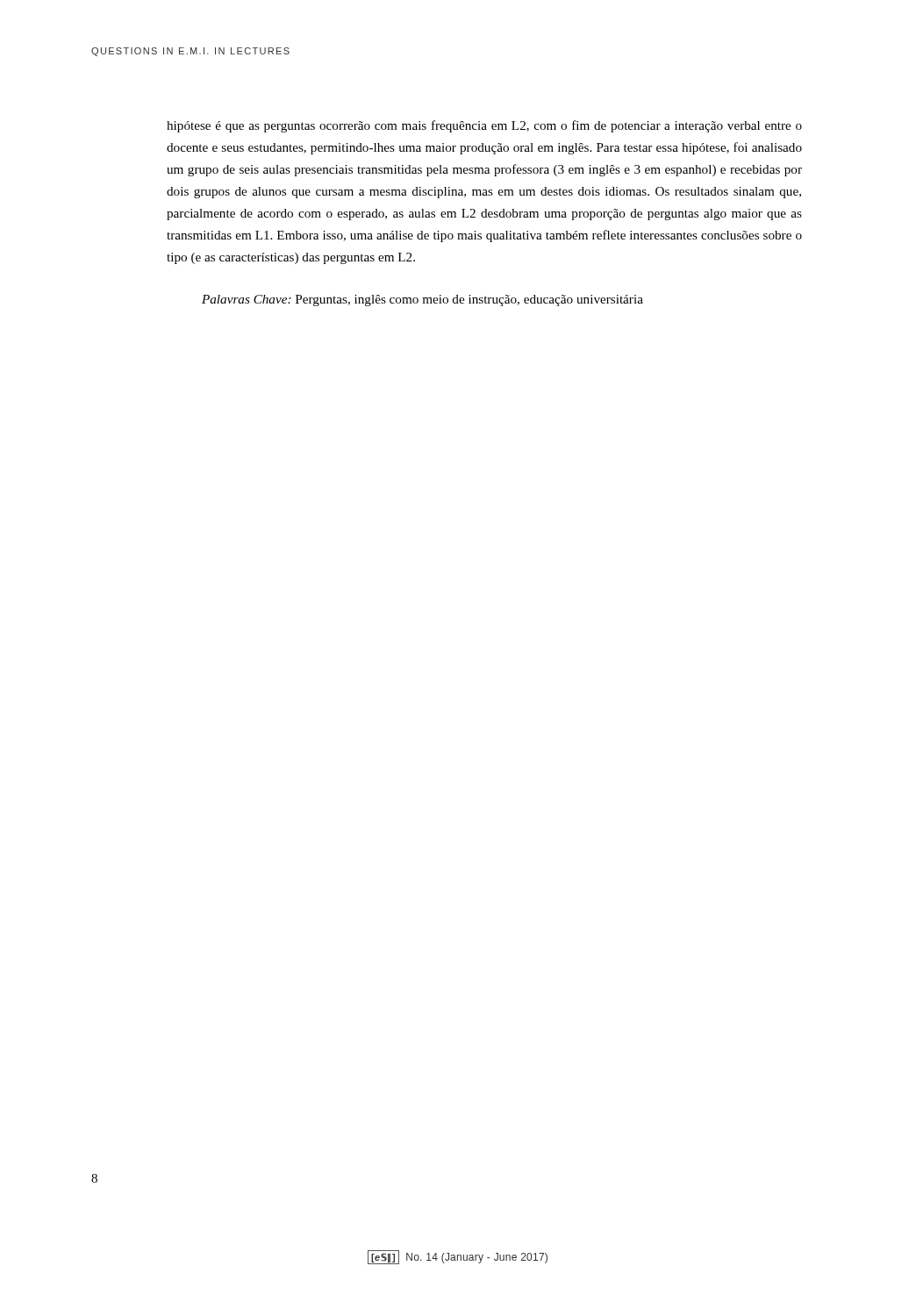The width and height of the screenshot is (916, 1316).
Task: Locate the passage starting "hipótese é que as perguntas ocorrerão com"
Action: pyautogui.click(x=484, y=213)
